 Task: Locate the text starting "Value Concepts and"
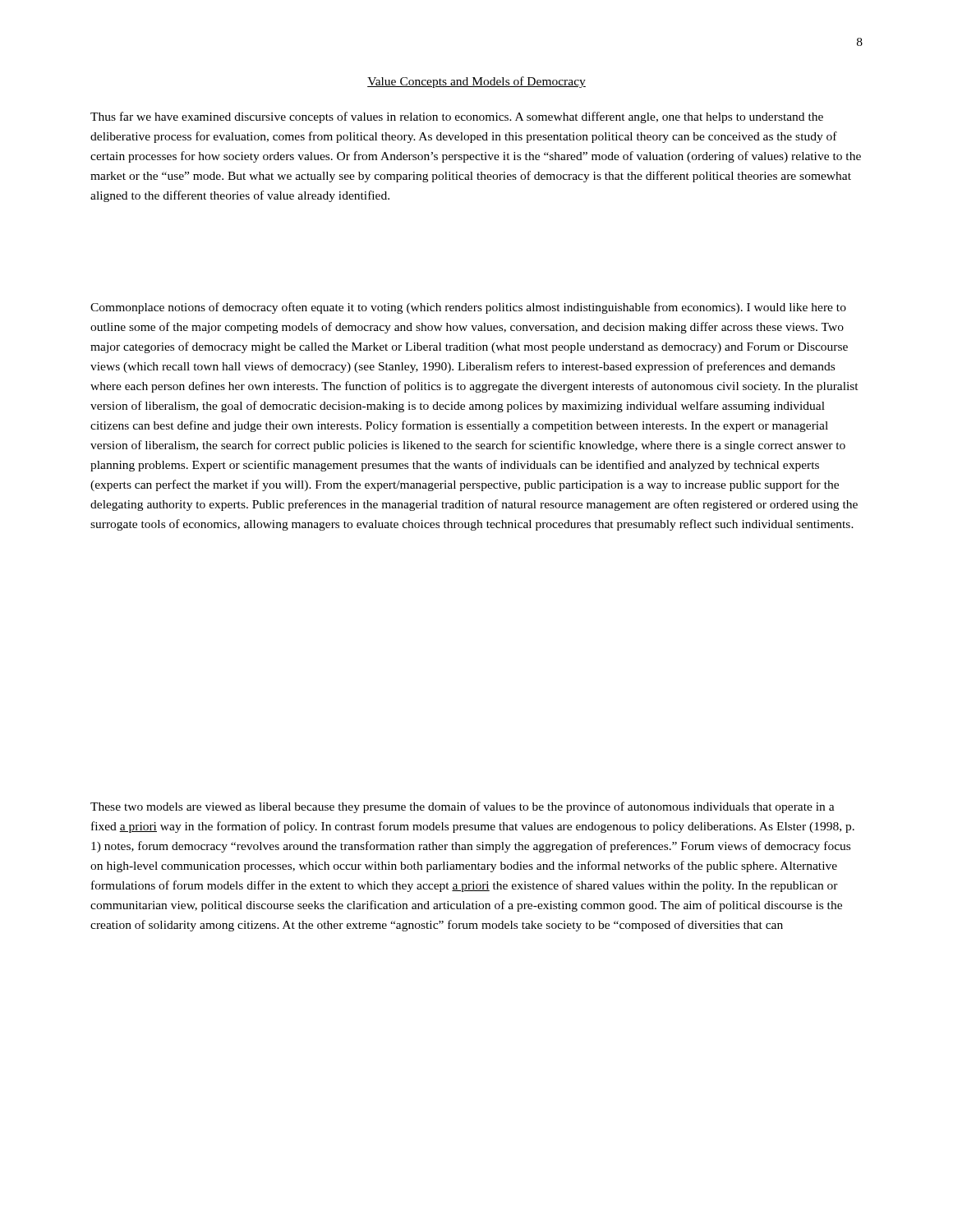click(x=476, y=81)
